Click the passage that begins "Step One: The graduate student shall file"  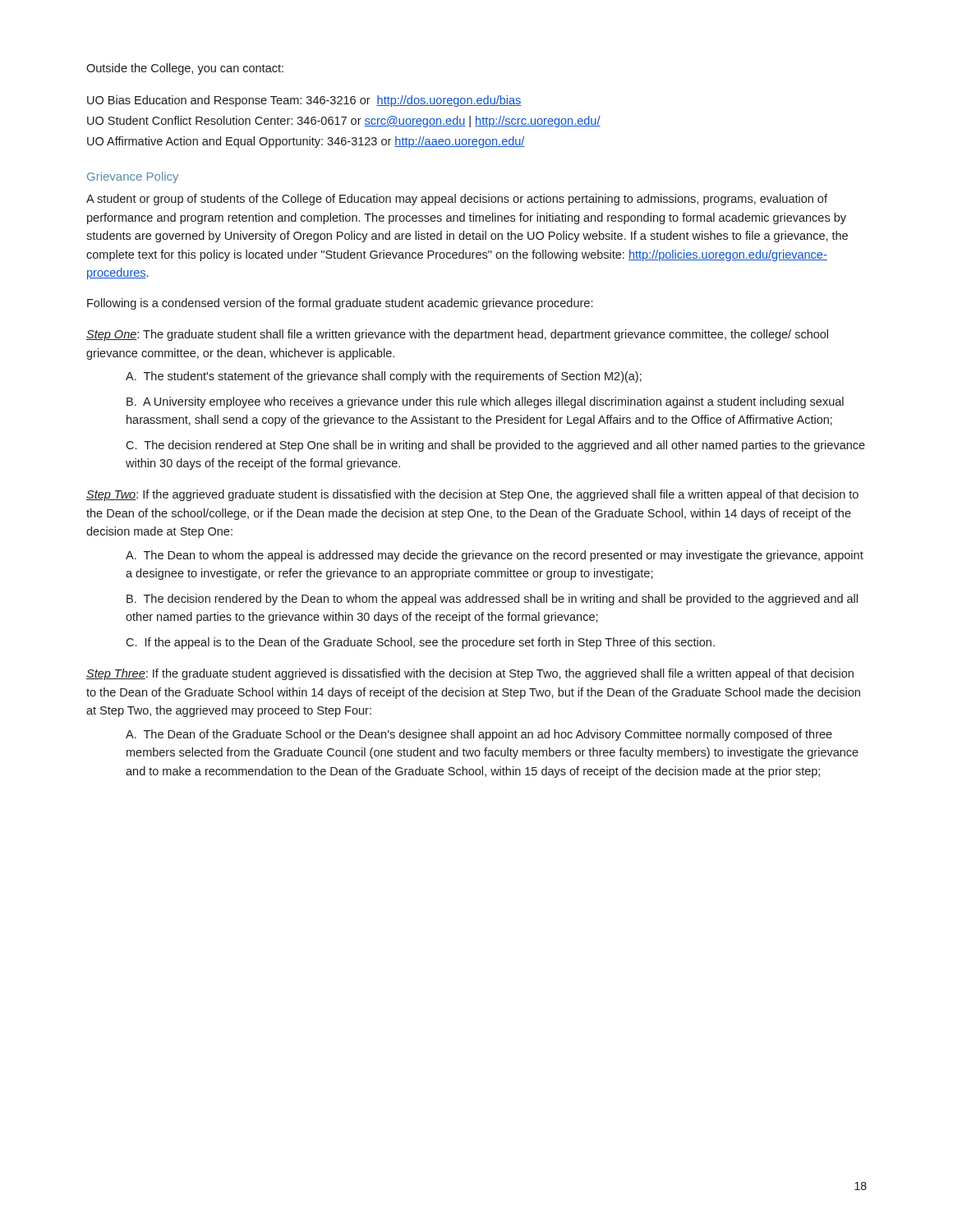point(458,344)
